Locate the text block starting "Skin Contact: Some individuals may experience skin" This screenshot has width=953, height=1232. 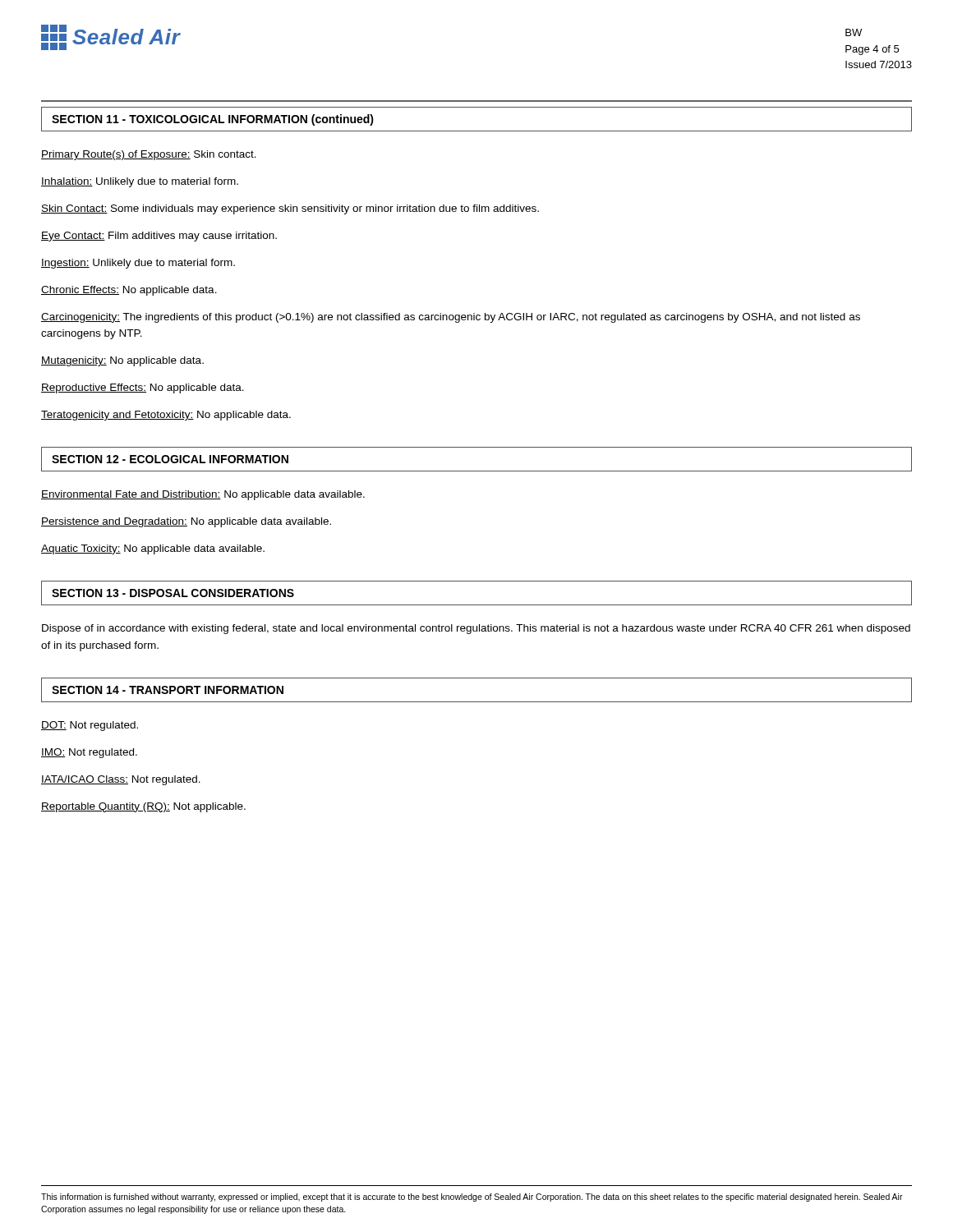[290, 208]
